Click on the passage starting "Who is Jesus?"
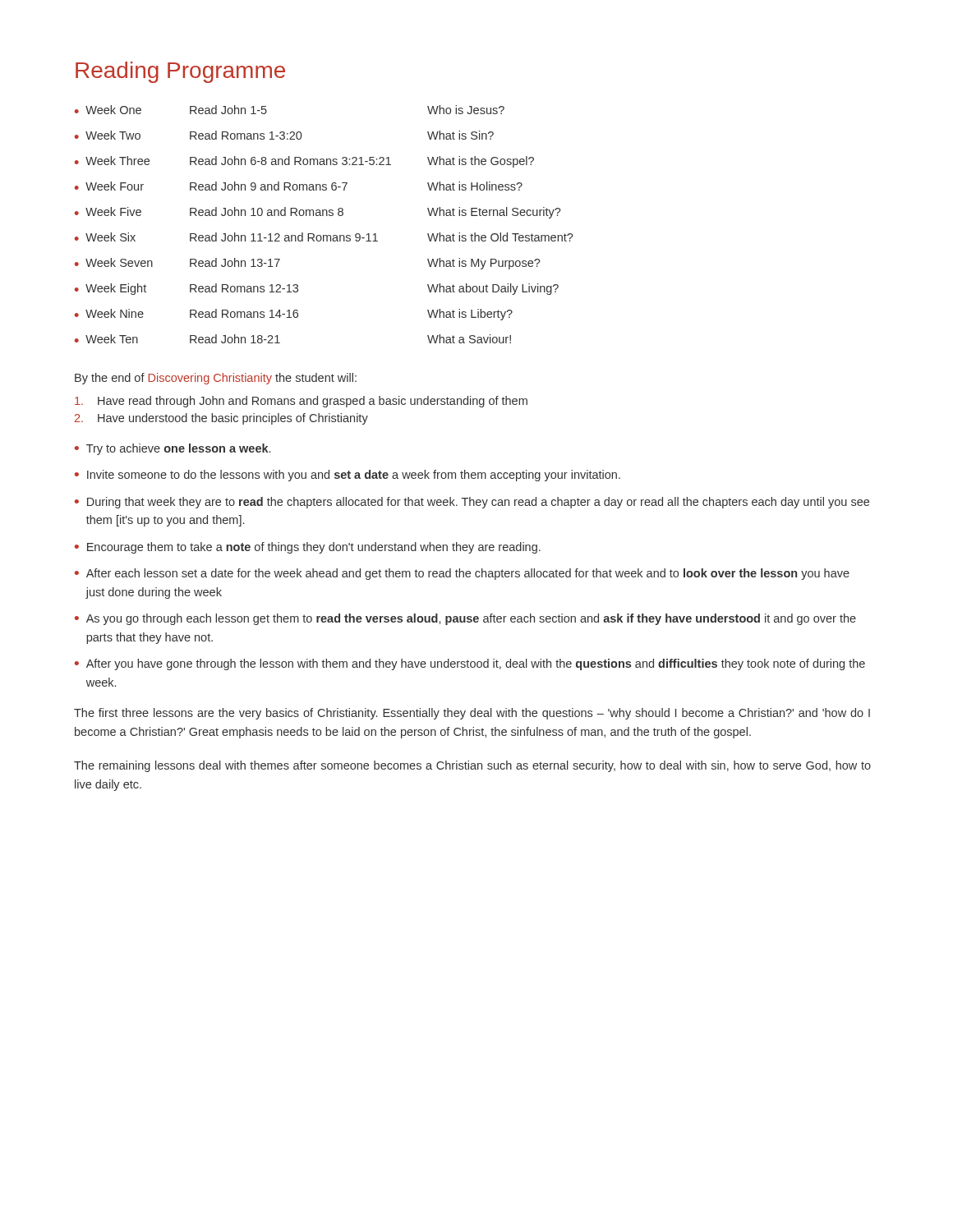This screenshot has height=1232, width=953. coord(466,110)
